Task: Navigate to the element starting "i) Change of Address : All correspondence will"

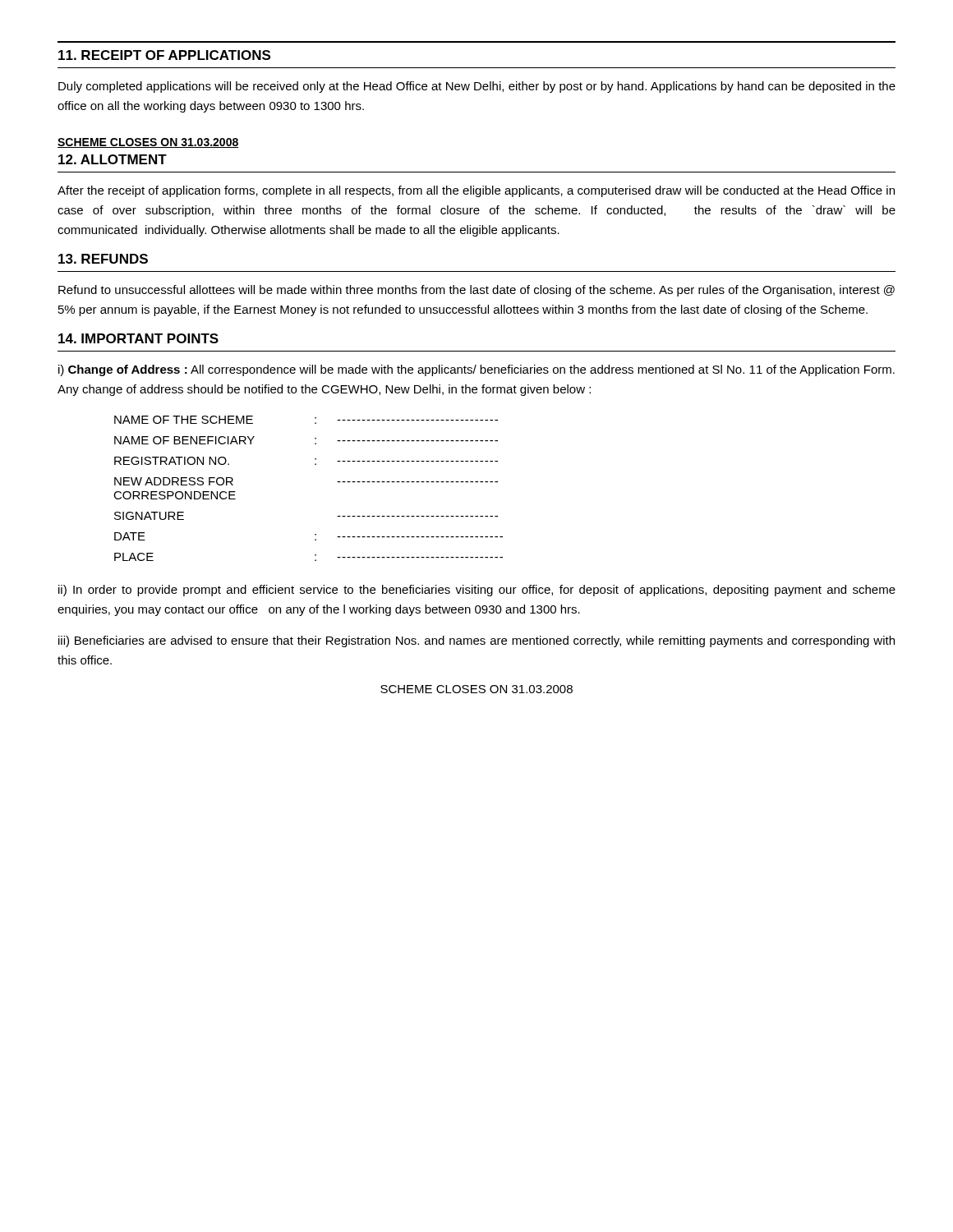Action: (476, 379)
